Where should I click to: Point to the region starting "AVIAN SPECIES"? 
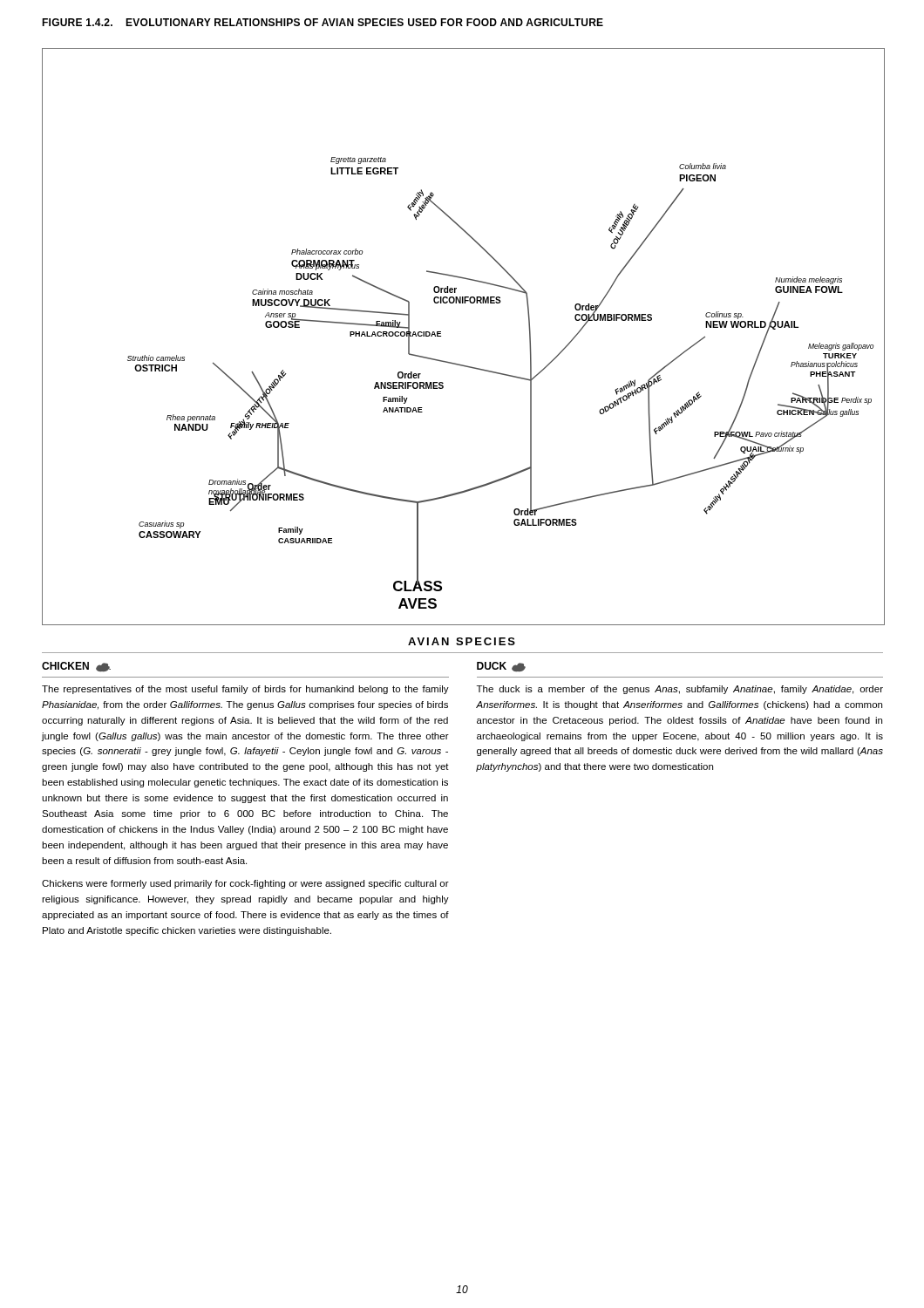[462, 641]
